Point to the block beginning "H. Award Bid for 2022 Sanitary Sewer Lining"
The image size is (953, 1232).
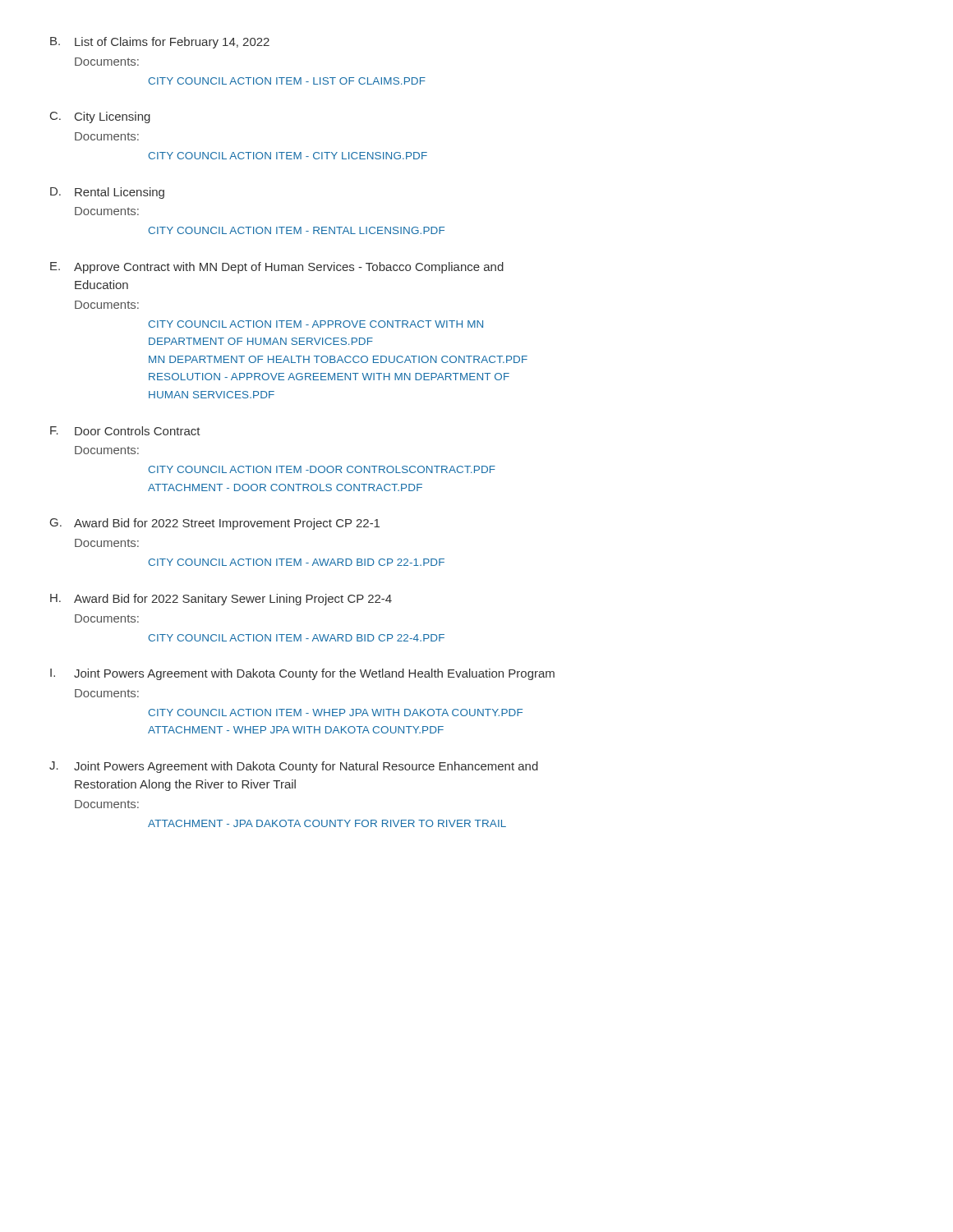(221, 600)
